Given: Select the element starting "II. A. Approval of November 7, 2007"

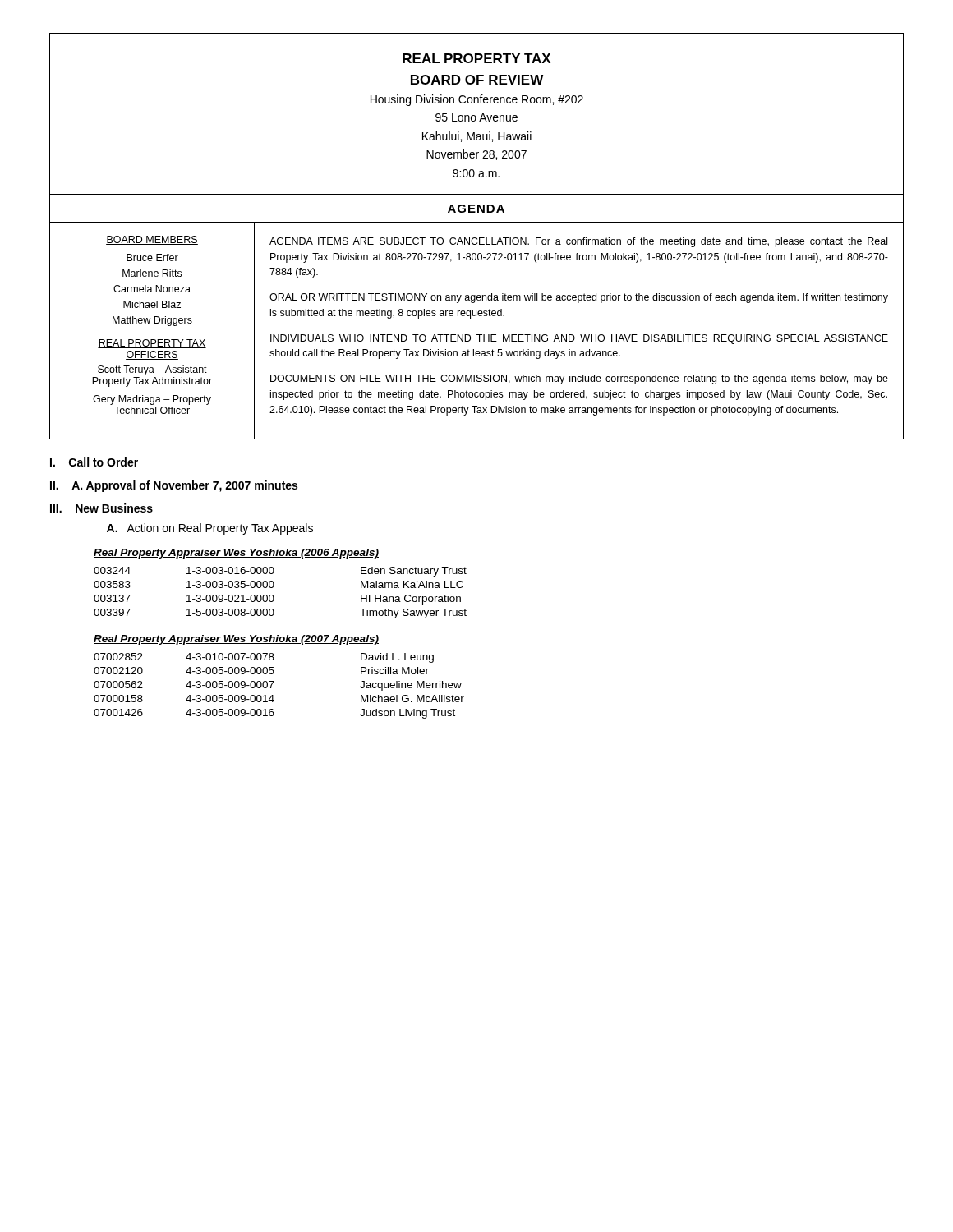Looking at the screenshot, I should pos(174,486).
